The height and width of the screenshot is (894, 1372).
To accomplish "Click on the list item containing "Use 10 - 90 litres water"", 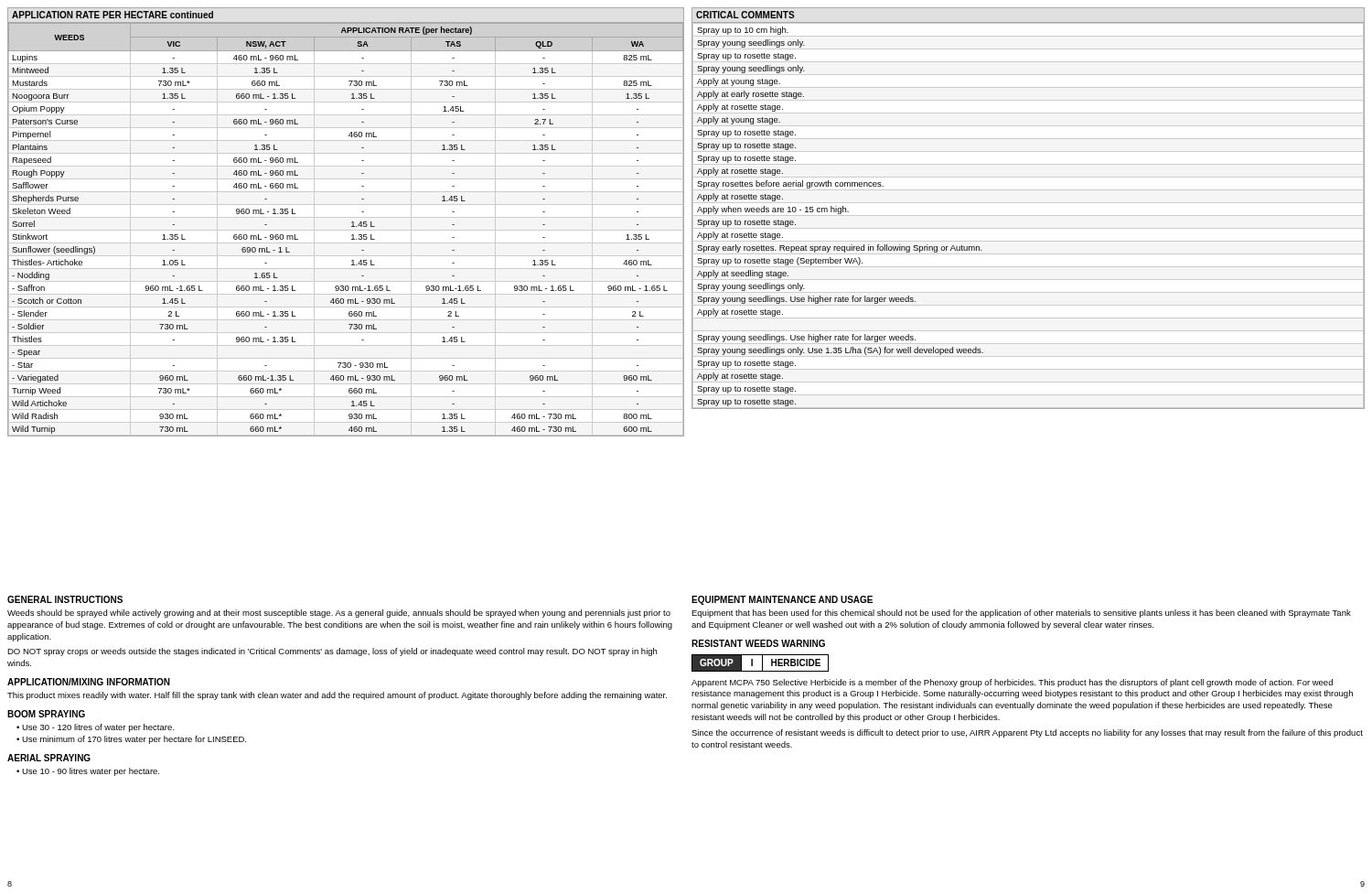I will pyautogui.click(x=91, y=770).
